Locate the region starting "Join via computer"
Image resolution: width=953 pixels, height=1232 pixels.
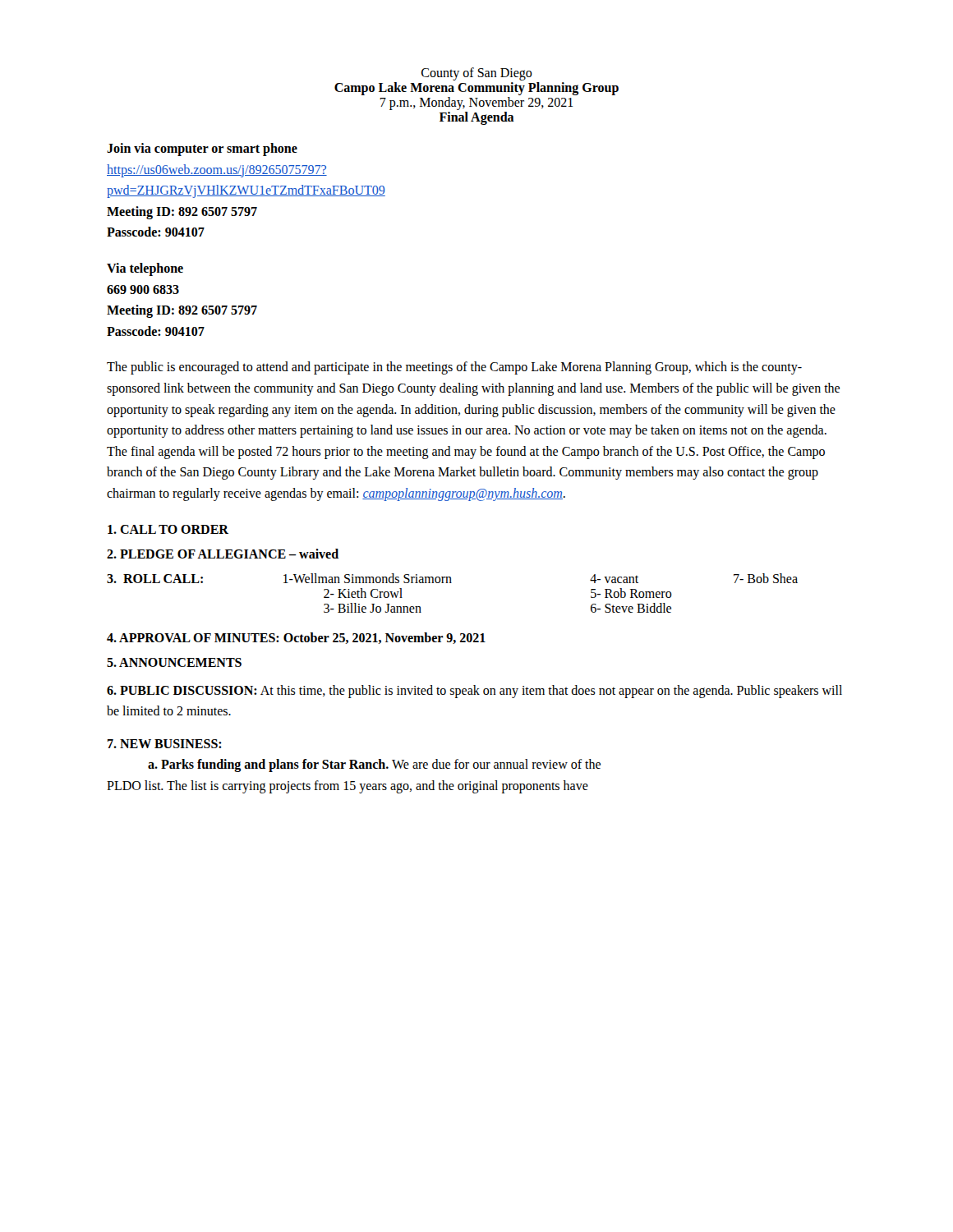tap(246, 190)
